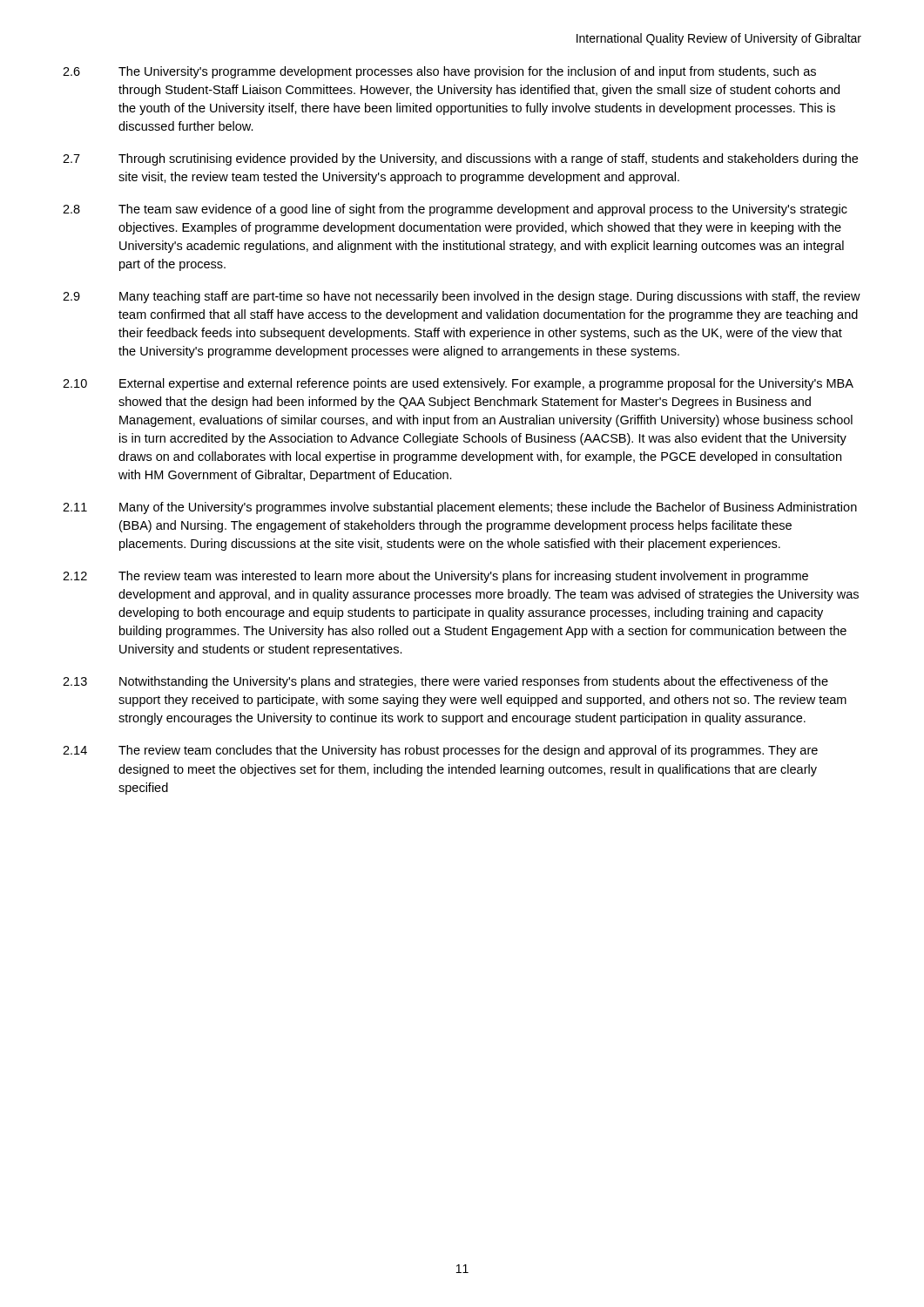924x1307 pixels.
Task: Navigate to the text starting "7 Through scrutinising evidence"
Action: pos(462,168)
